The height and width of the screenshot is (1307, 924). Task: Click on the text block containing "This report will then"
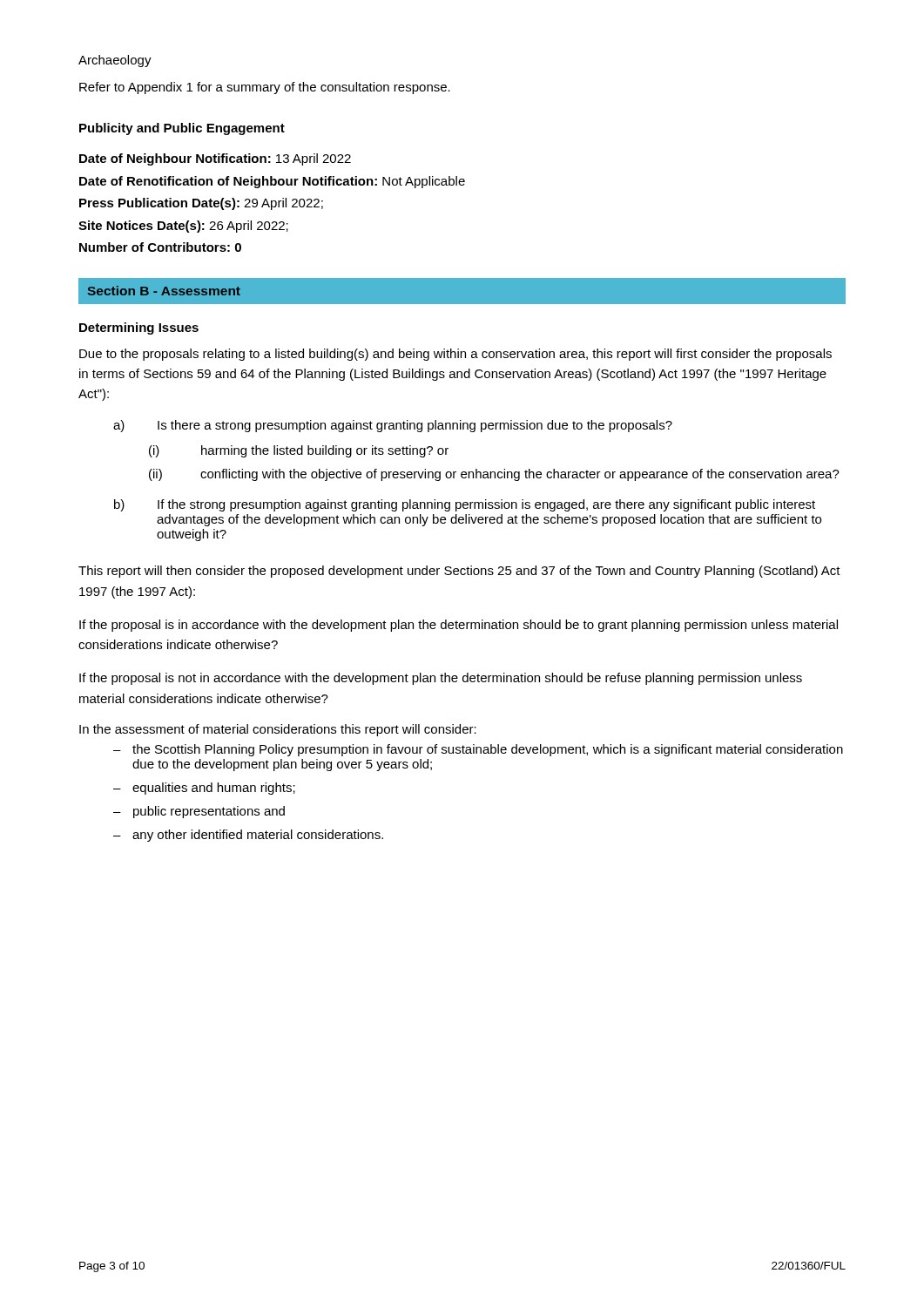(x=459, y=581)
